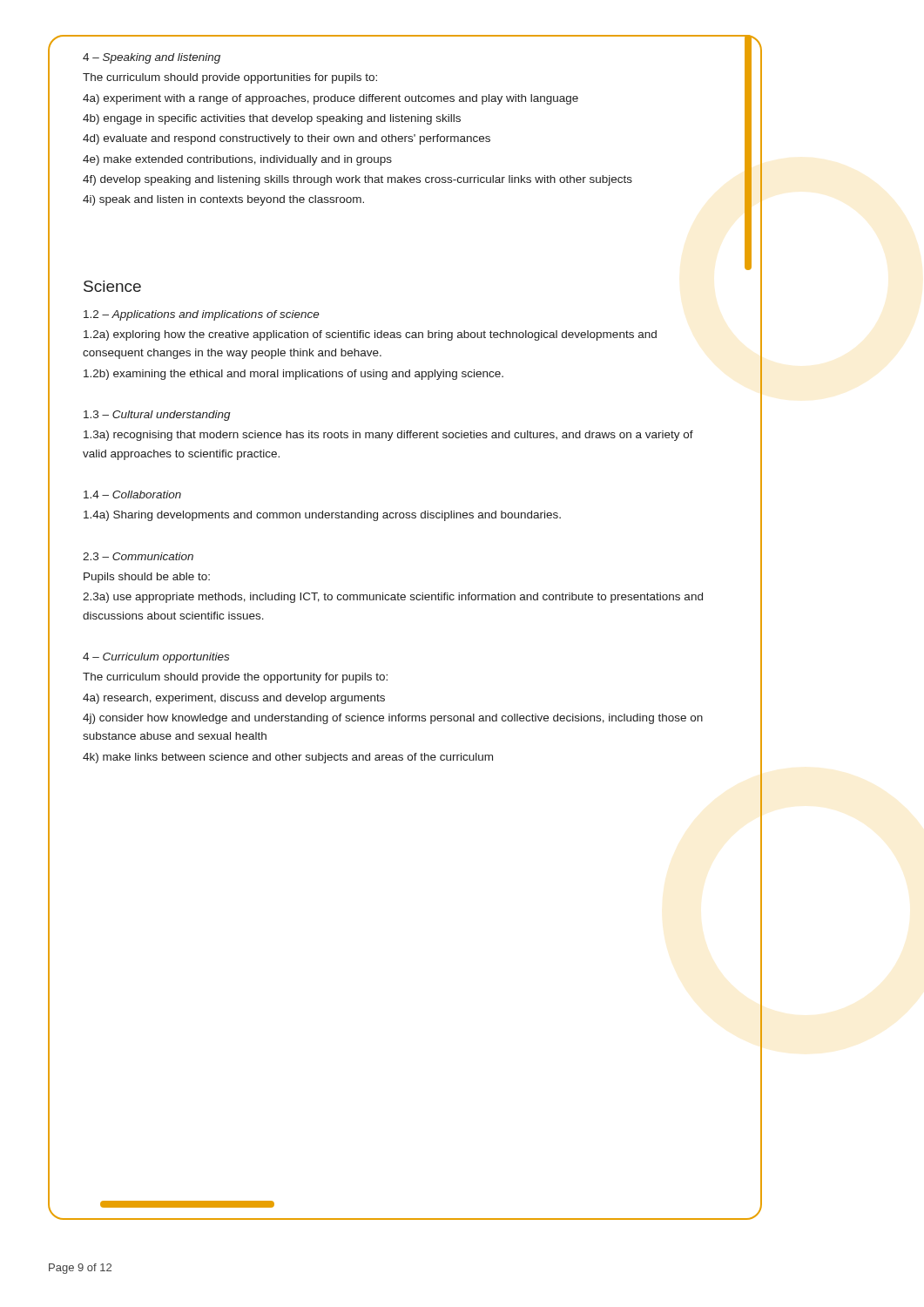Find the text block starting "4 – Curriculum"
Image resolution: width=924 pixels, height=1307 pixels.
pos(401,707)
